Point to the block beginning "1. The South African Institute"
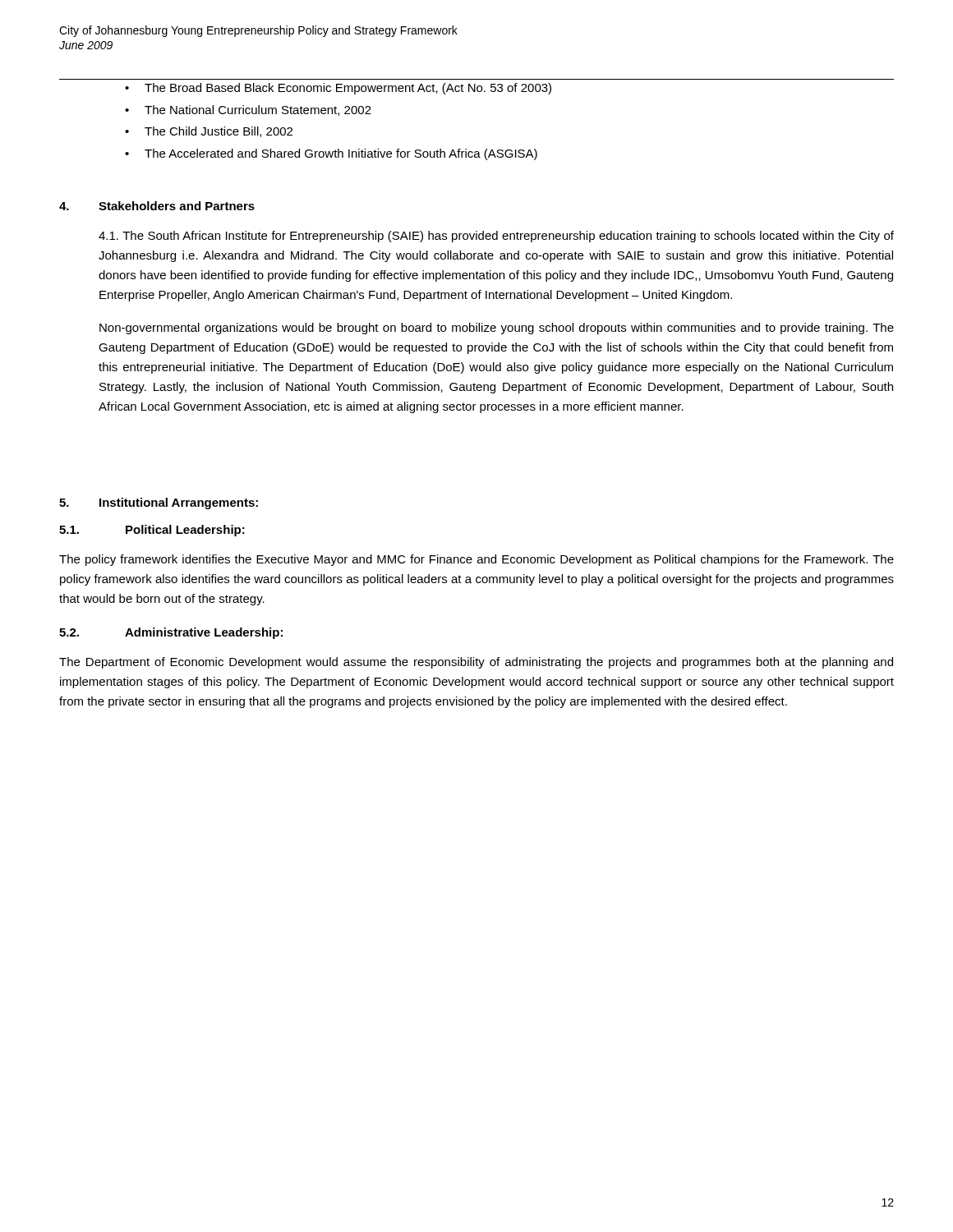 (496, 265)
